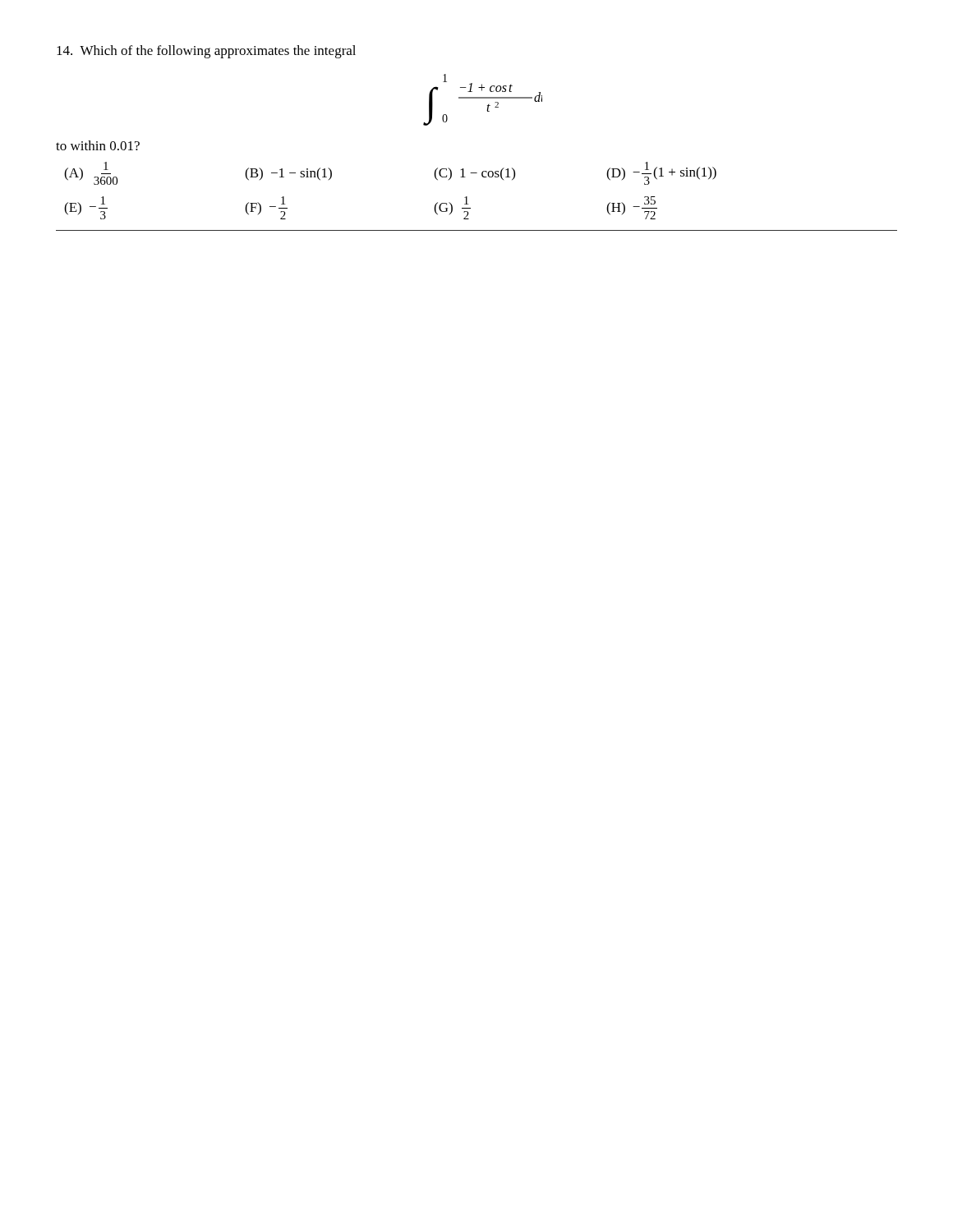Screen dimensions: 1232x953
Task: Find the list item containing "(B) −1 − sin(1)"
Action: click(x=289, y=173)
